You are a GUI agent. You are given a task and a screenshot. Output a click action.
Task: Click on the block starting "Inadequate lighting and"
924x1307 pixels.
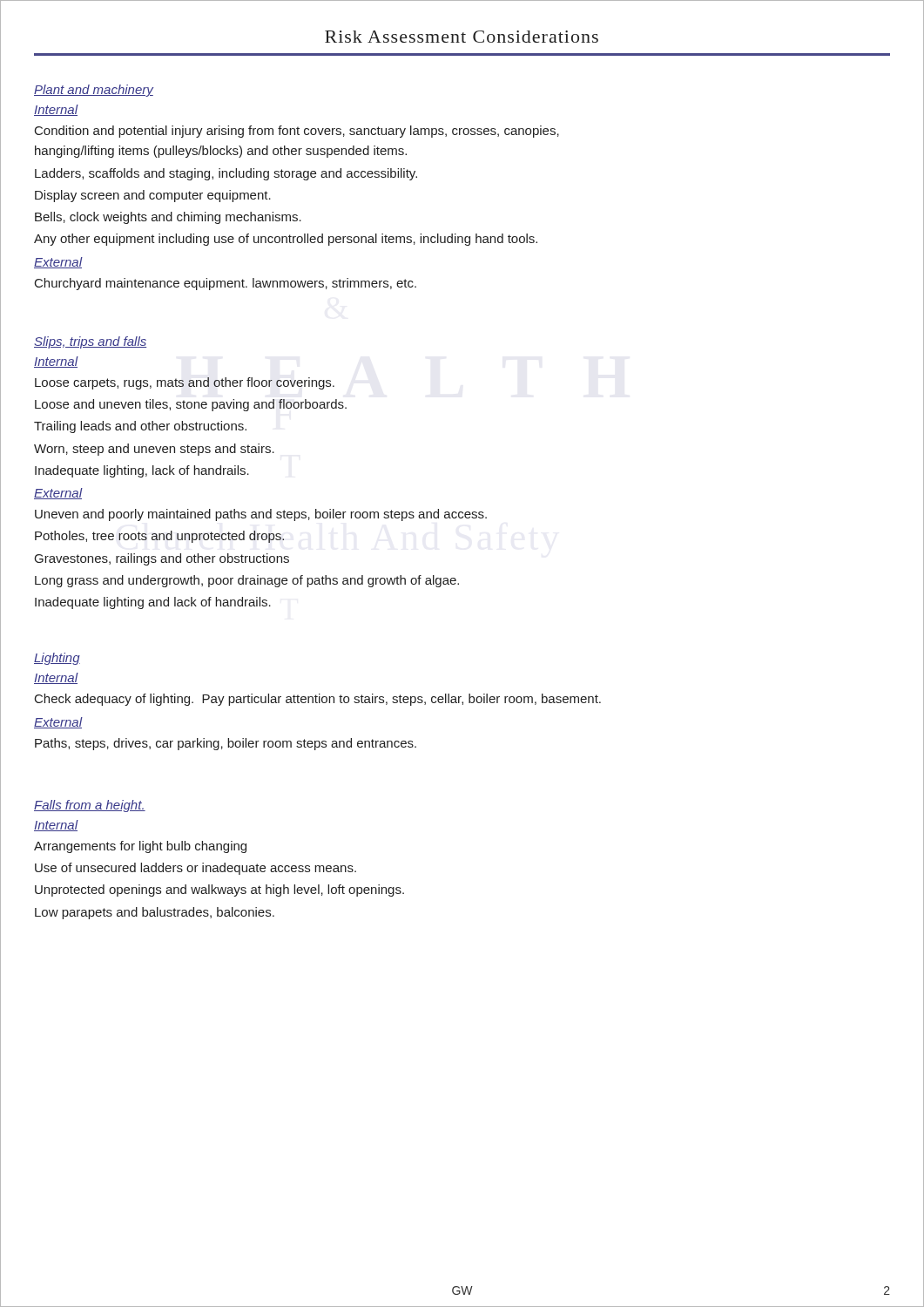point(153,602)
